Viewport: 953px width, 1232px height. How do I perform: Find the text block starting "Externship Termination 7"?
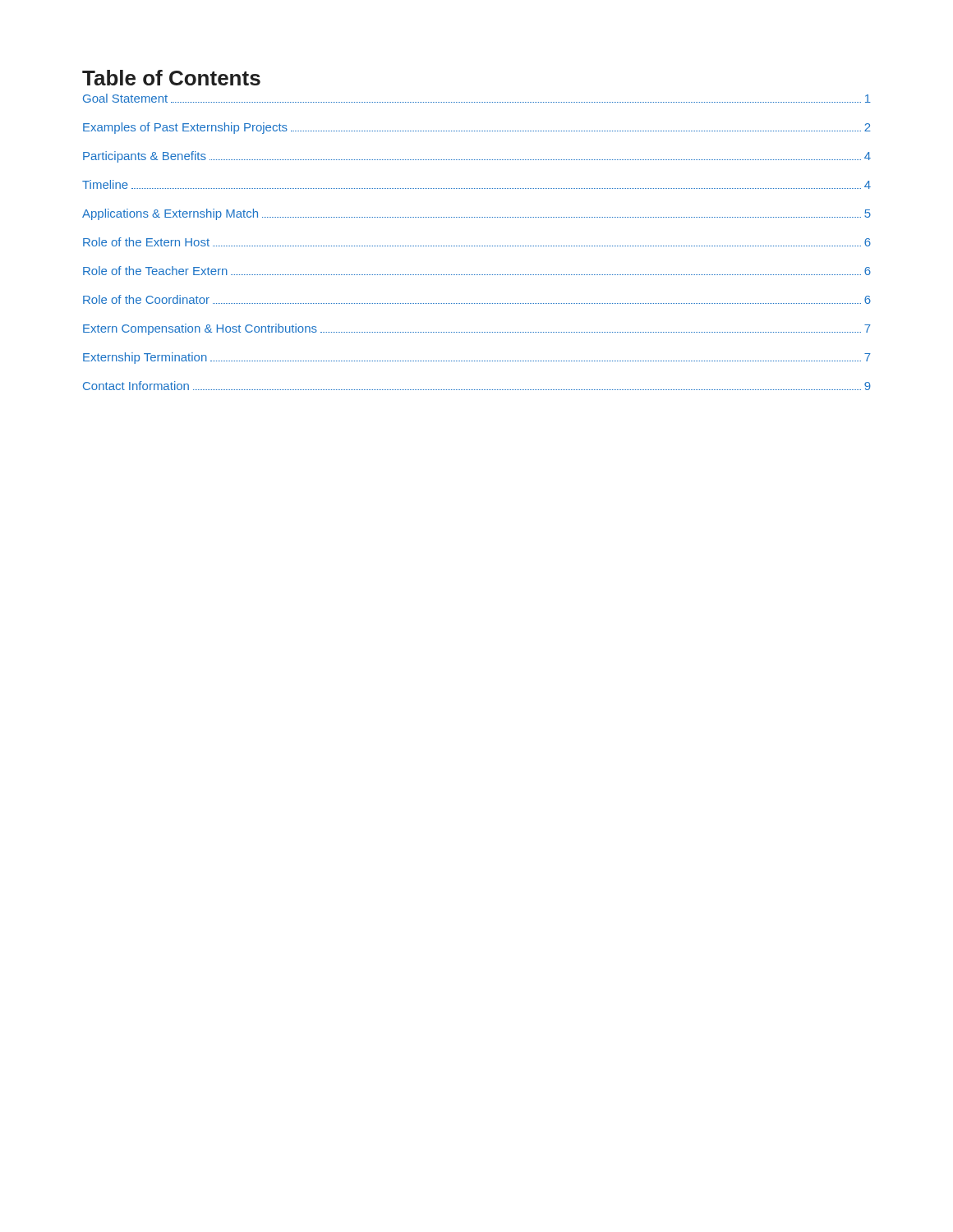(x=476, y=357)
